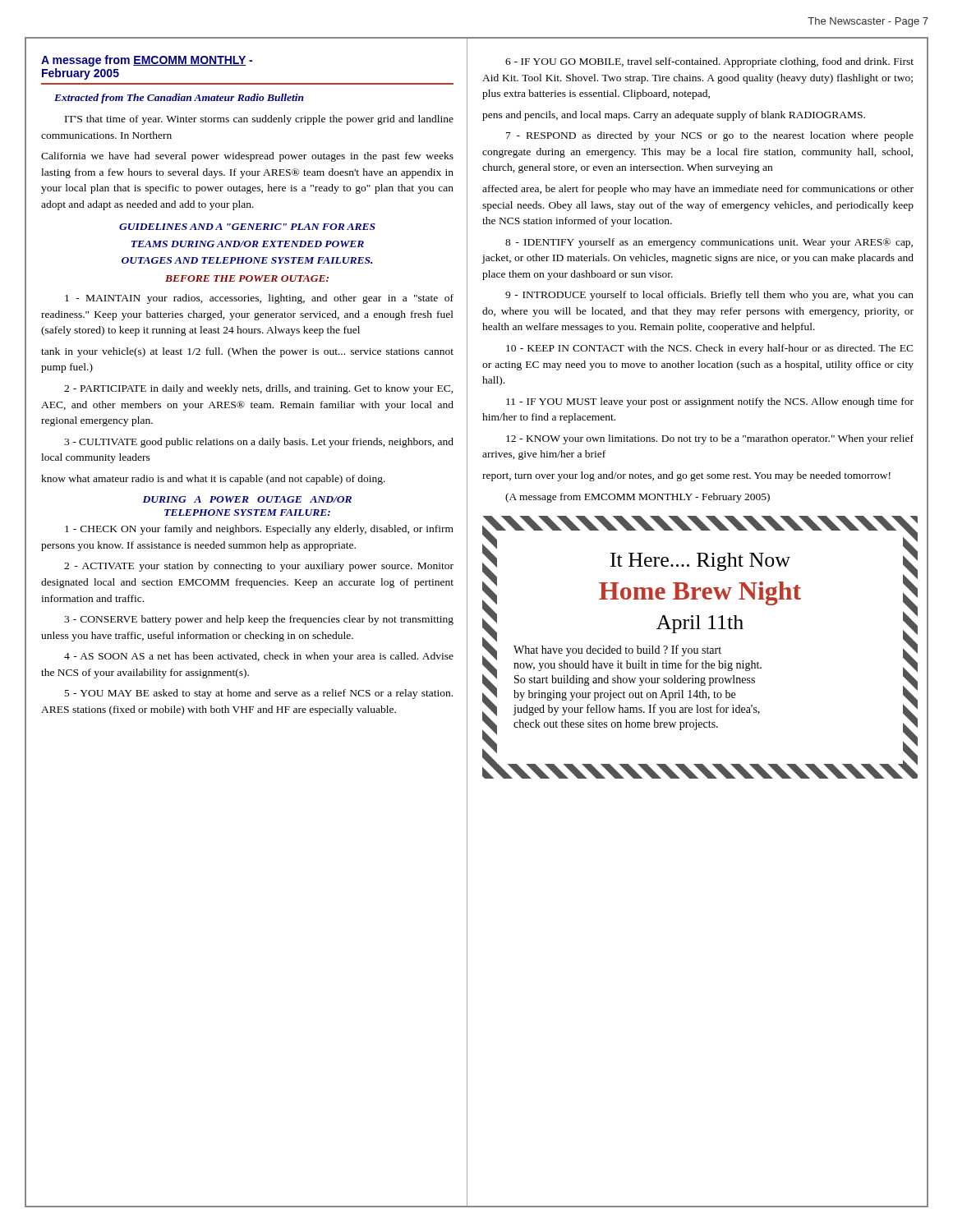The width and height of the screenshot is (953, 1232).
Task: Point to the text starting "know what amateur radio is and what"
Action: click(213, 478)
